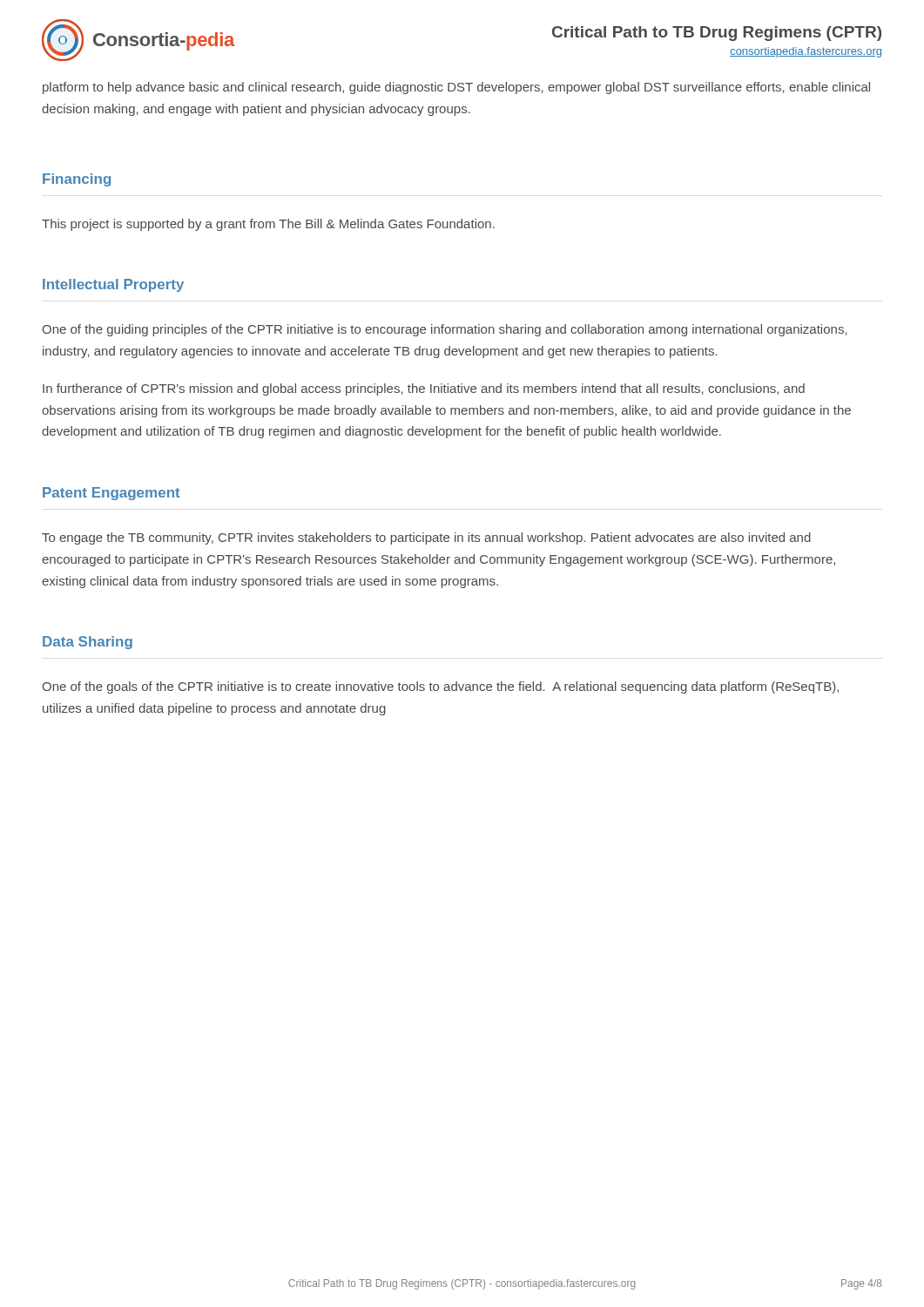Locate the text block that says "platform to help advance basic and clinical research,"
The height and width of the screenshot is (1307, 924).
[456, 98]
